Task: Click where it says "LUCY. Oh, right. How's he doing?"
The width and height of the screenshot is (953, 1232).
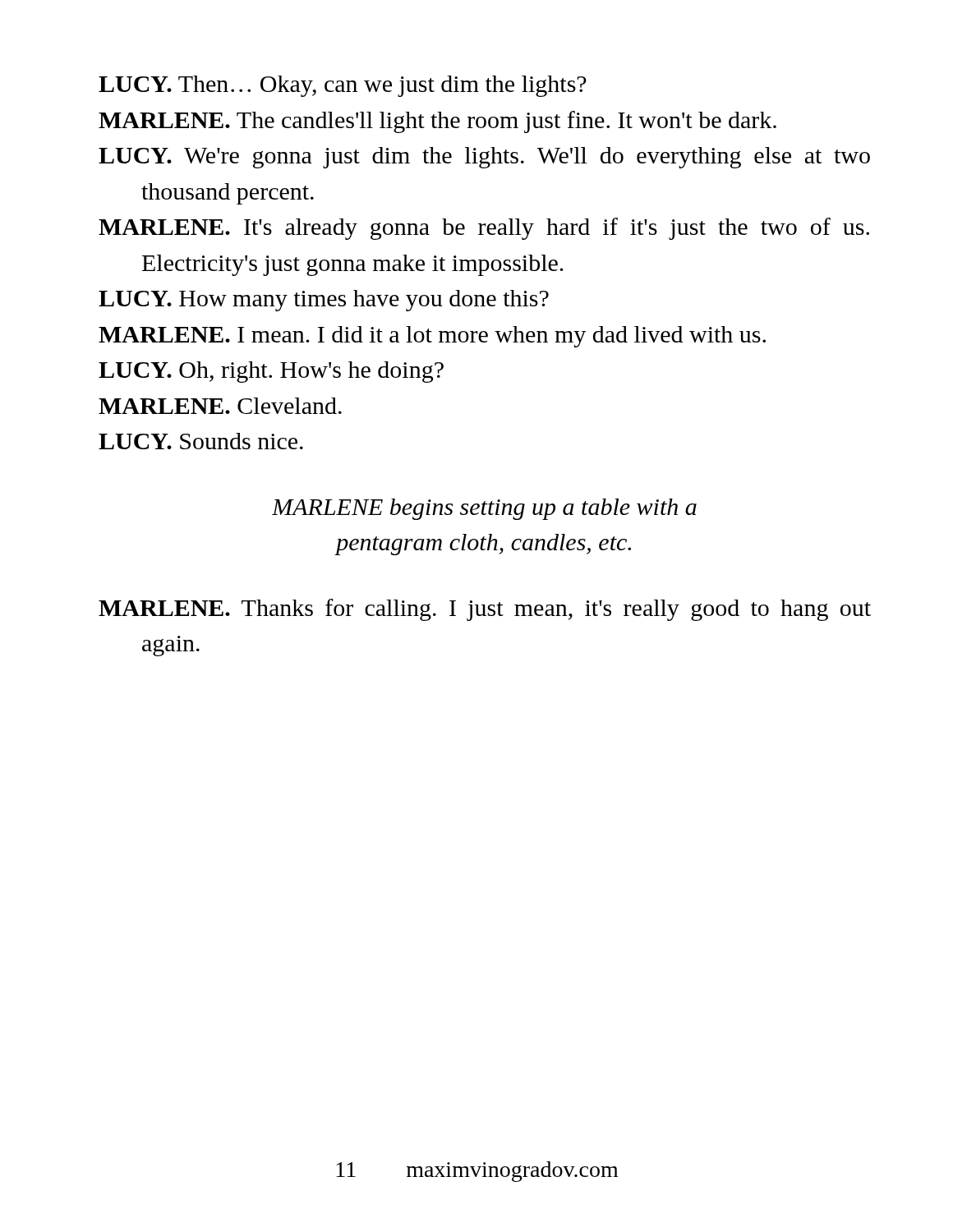Action: pyautogui.click(x=272, y=369)
